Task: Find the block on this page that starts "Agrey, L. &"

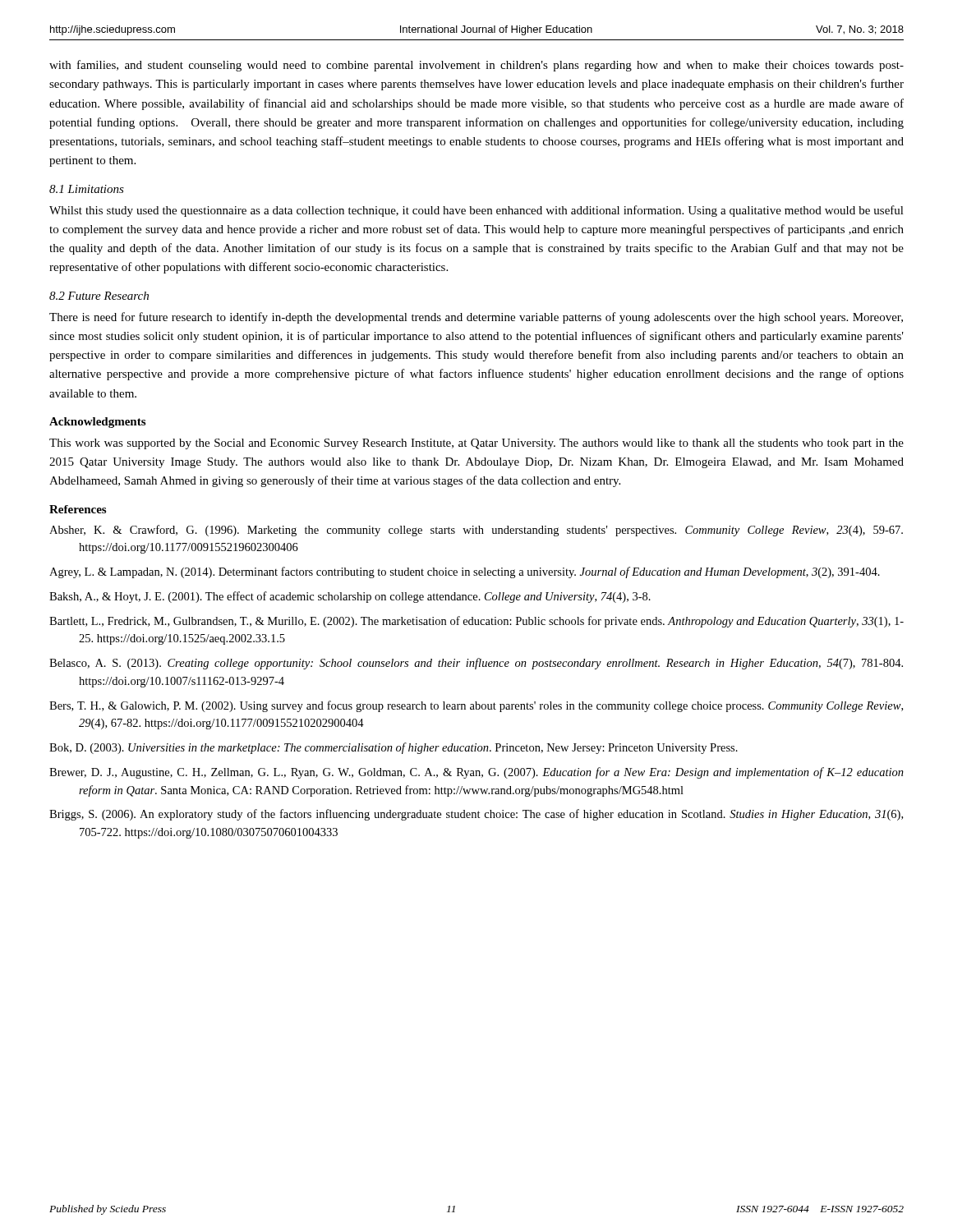Action: (465, 572)
